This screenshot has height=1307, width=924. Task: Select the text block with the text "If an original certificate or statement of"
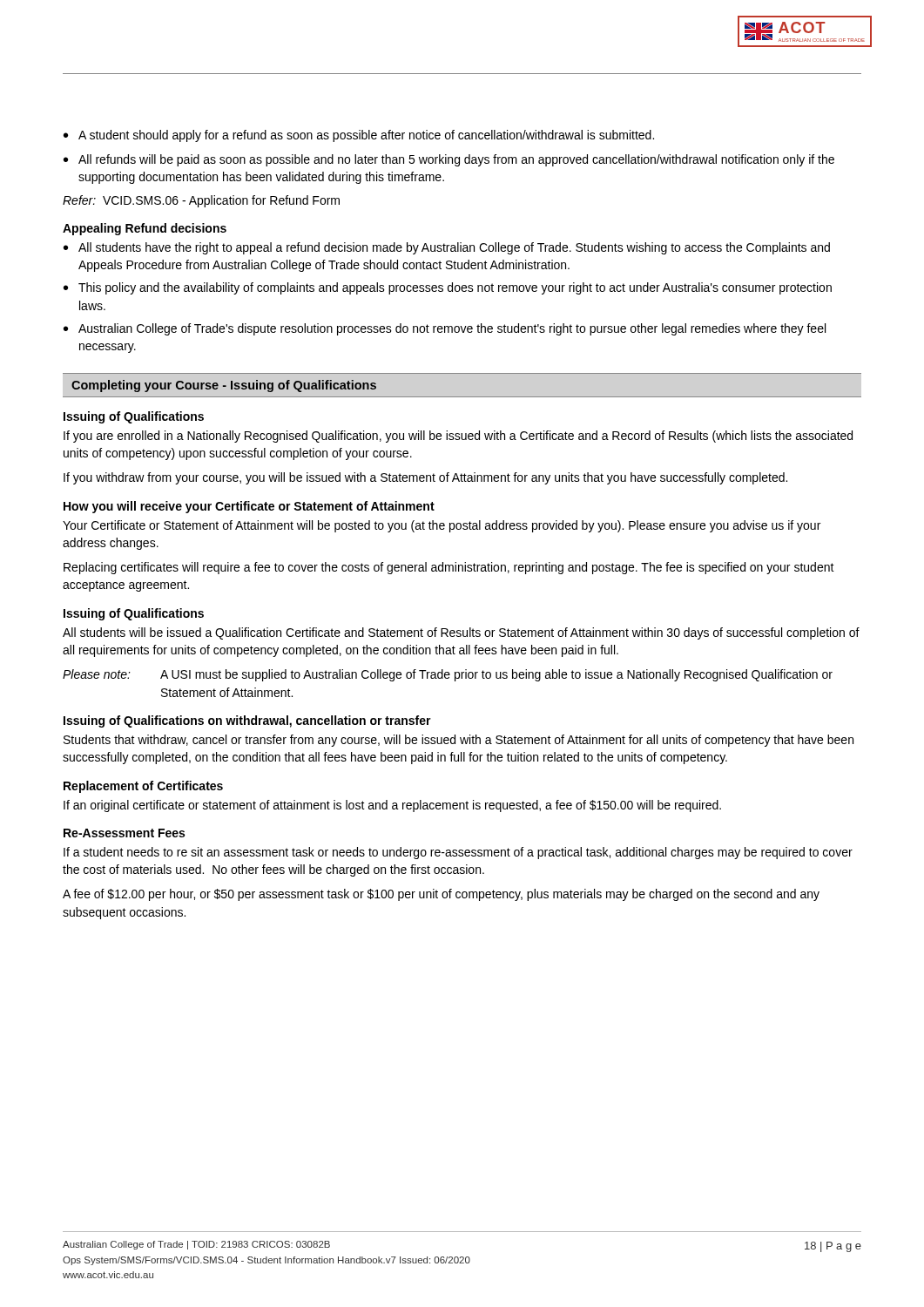coord(462,805)
